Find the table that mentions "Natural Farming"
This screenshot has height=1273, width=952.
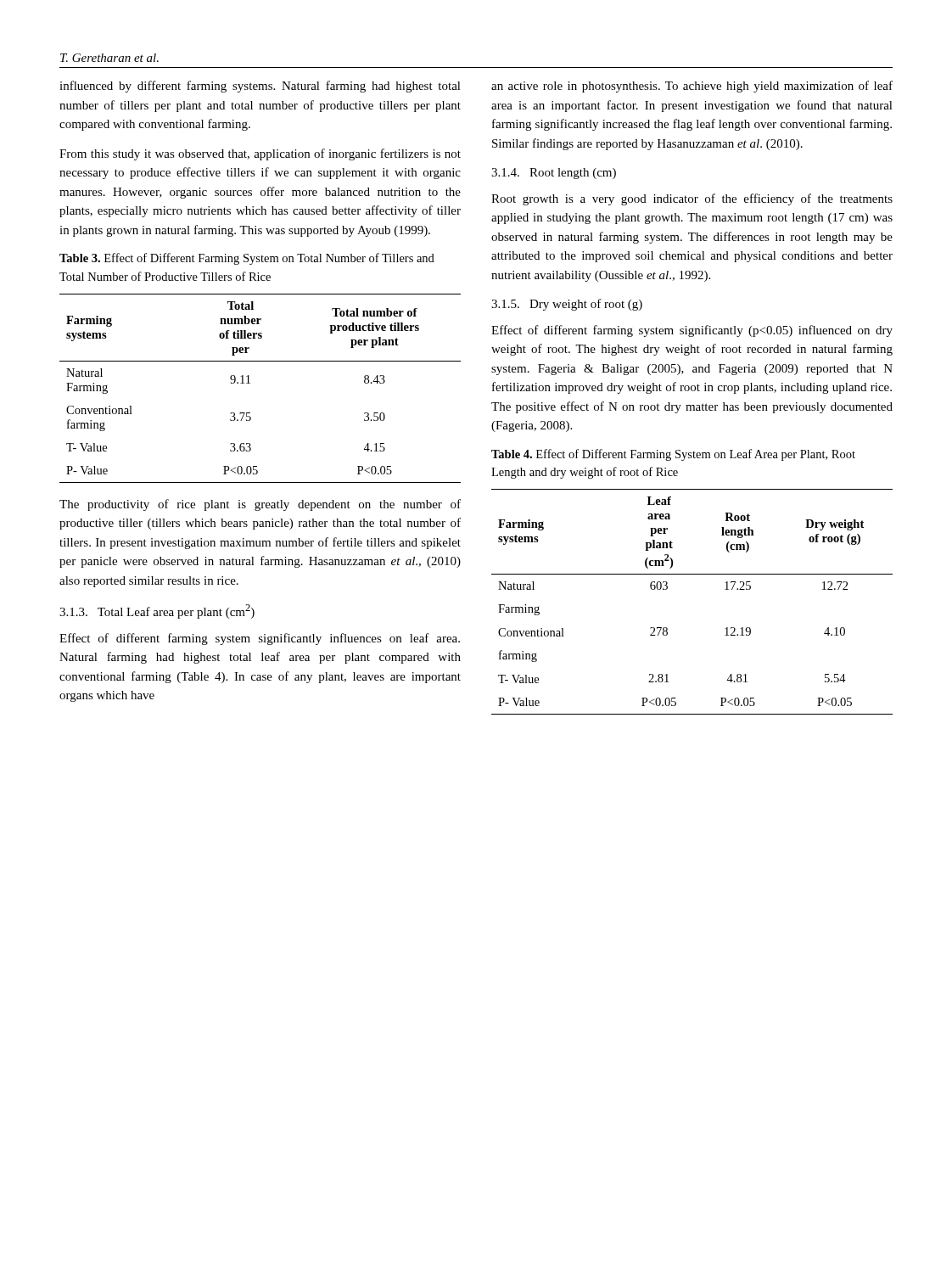pyautogui.click(x=260, y=388)
